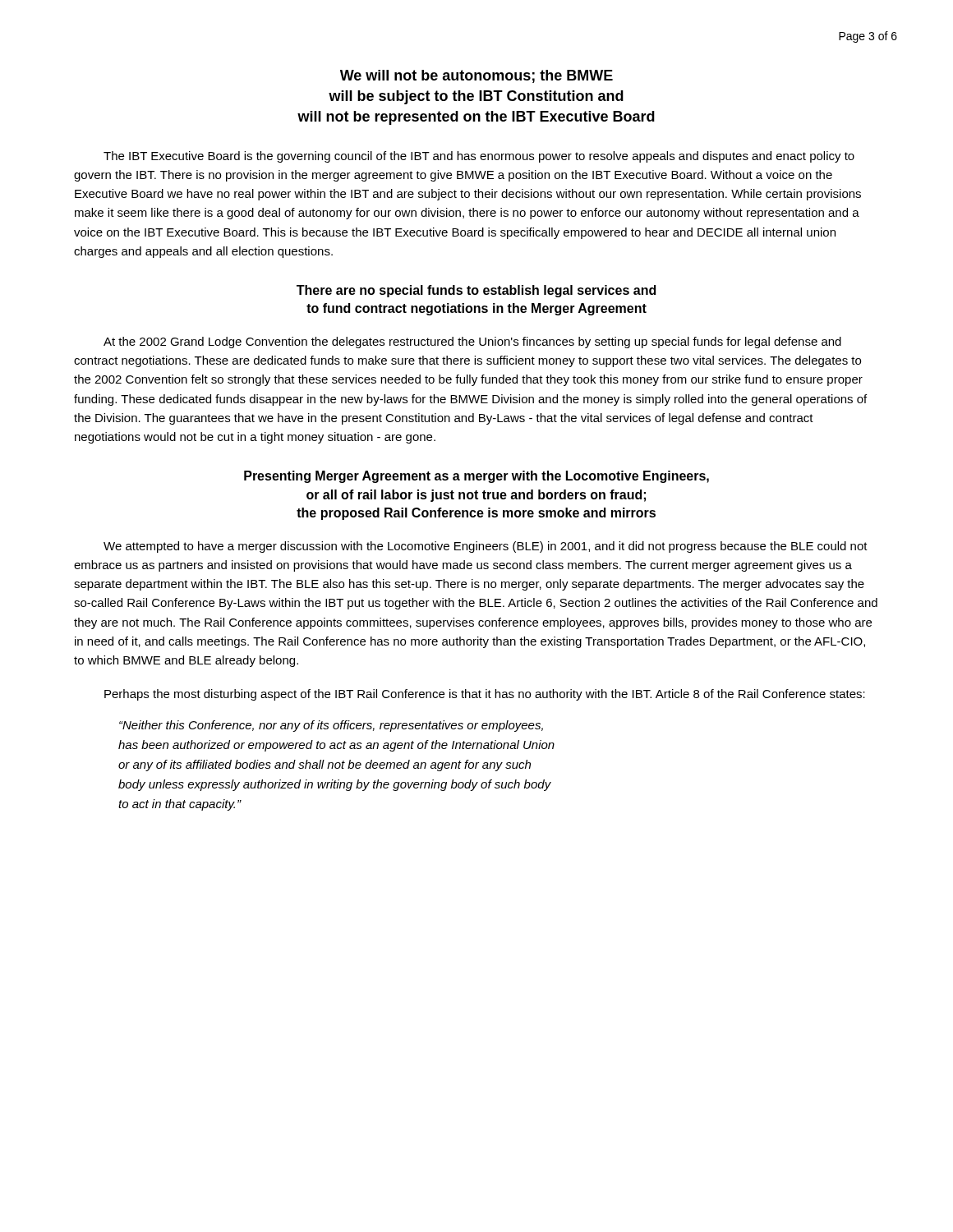Click on the passage starting "There are no special funds to establish legal"
The height and width of the screenshot is (1232, 953).
476,300
